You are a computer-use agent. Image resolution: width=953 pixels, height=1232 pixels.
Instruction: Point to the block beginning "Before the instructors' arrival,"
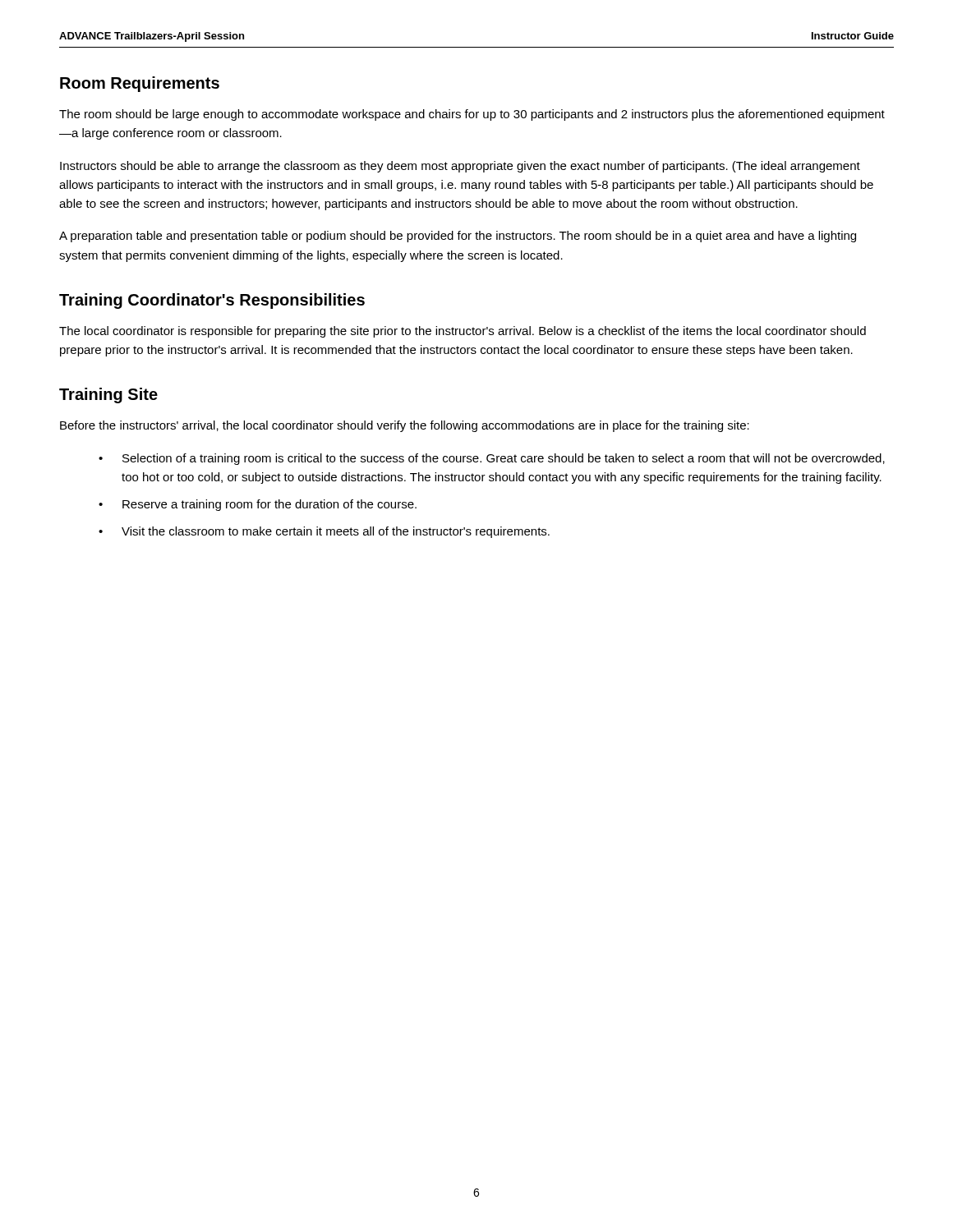pyautogui.click(x=405, y=425)
